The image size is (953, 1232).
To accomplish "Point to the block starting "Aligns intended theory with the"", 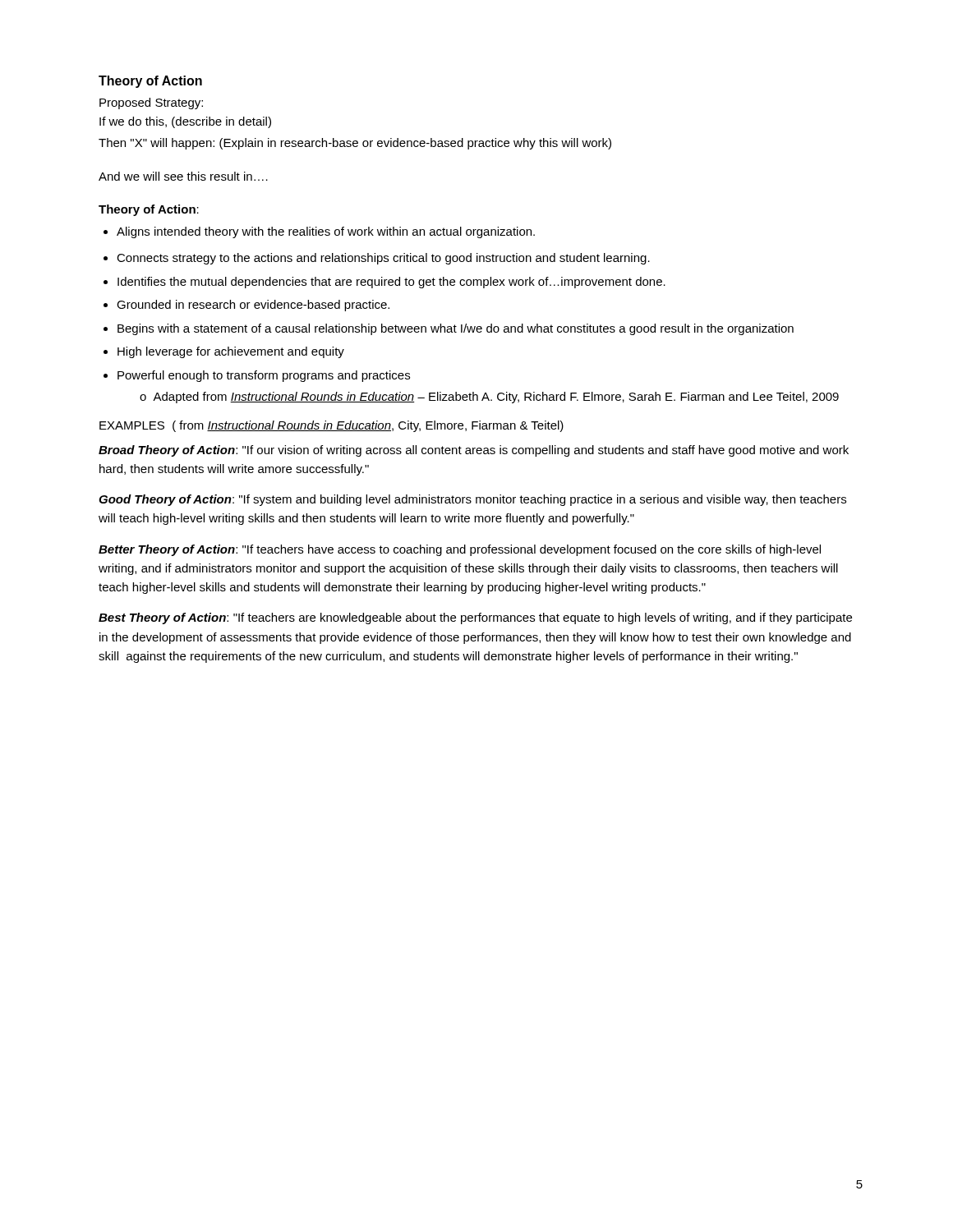I will (476, 231).
